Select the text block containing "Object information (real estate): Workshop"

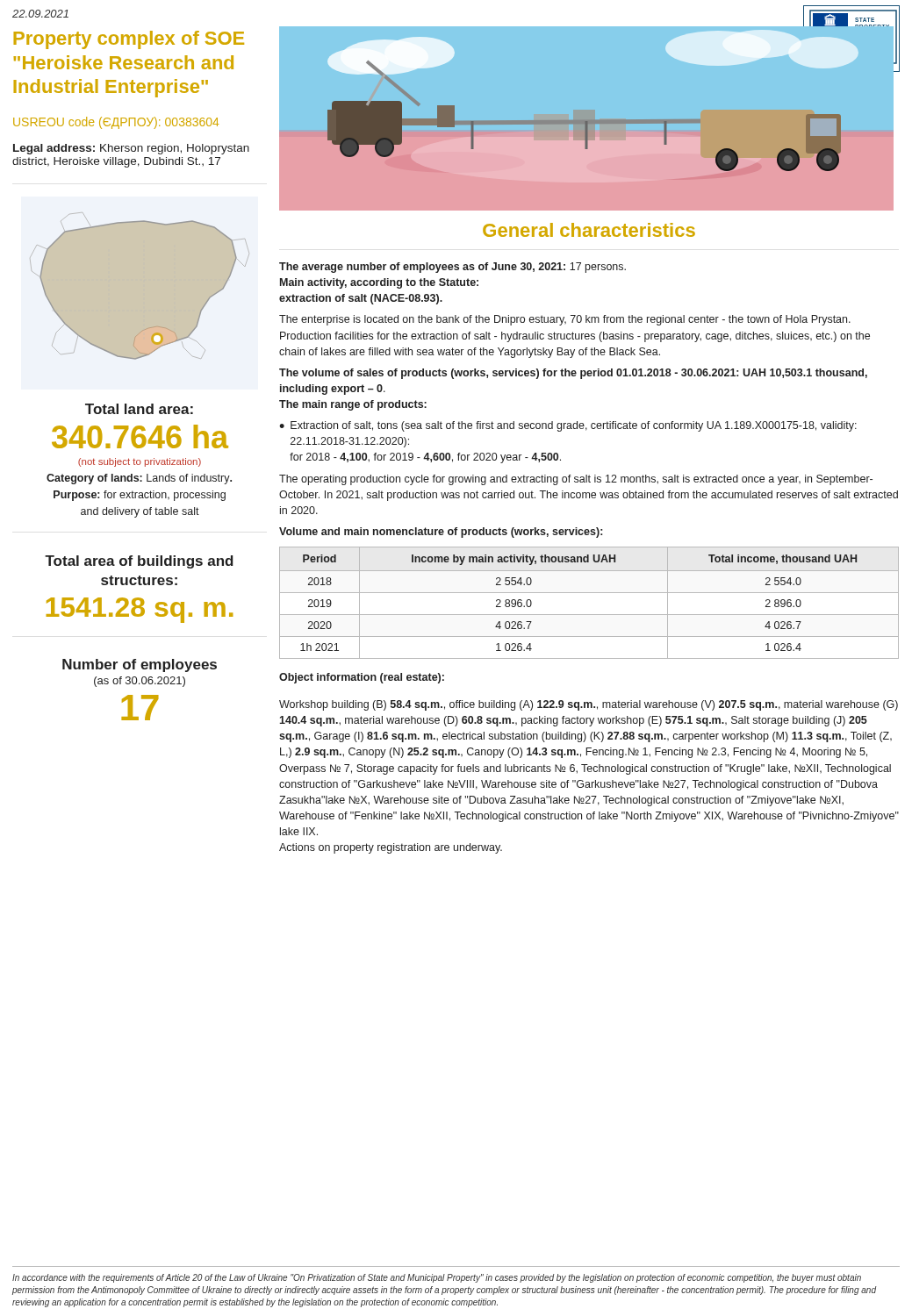[x=589, y=763]
